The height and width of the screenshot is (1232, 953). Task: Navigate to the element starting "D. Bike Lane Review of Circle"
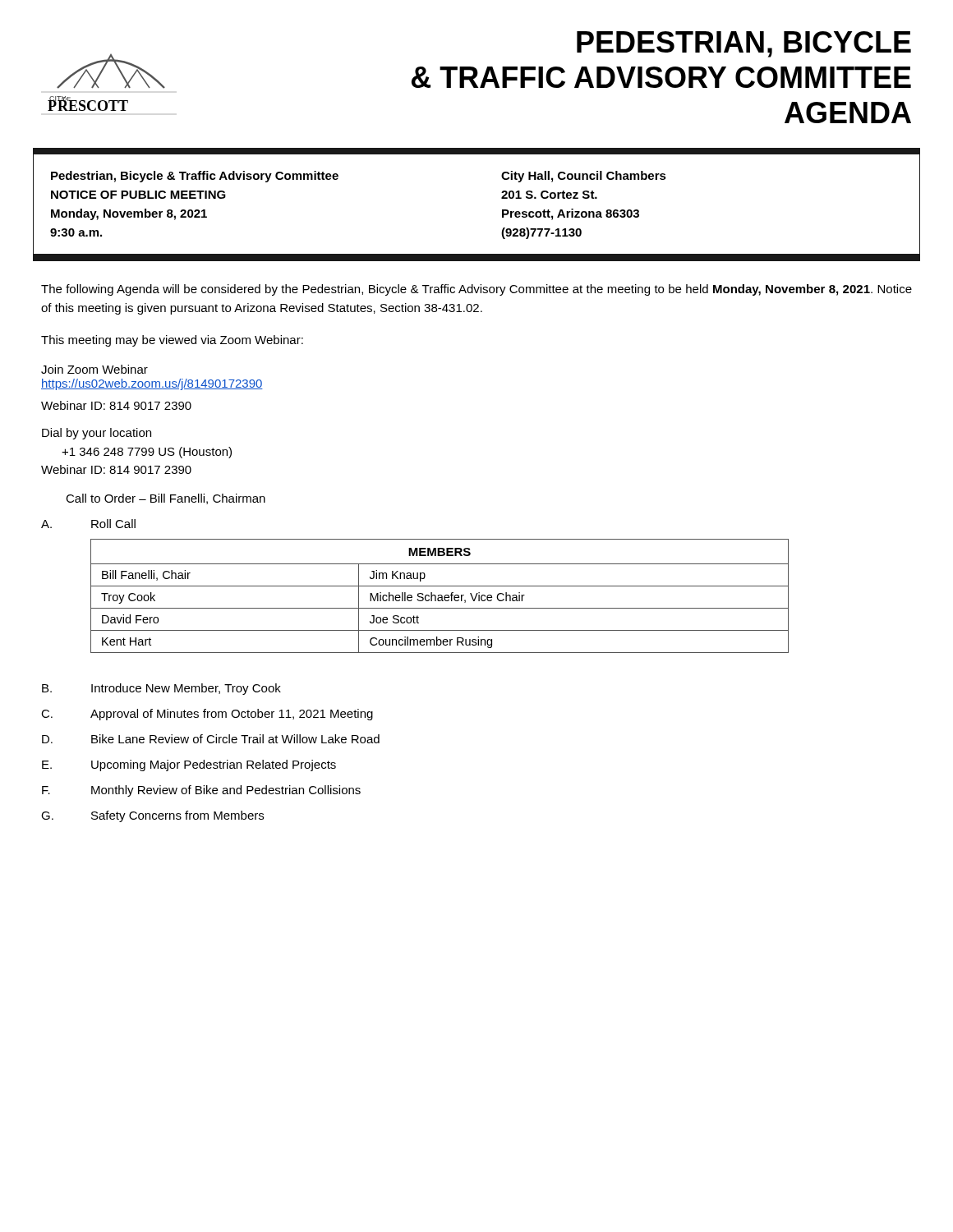[211, 739]
